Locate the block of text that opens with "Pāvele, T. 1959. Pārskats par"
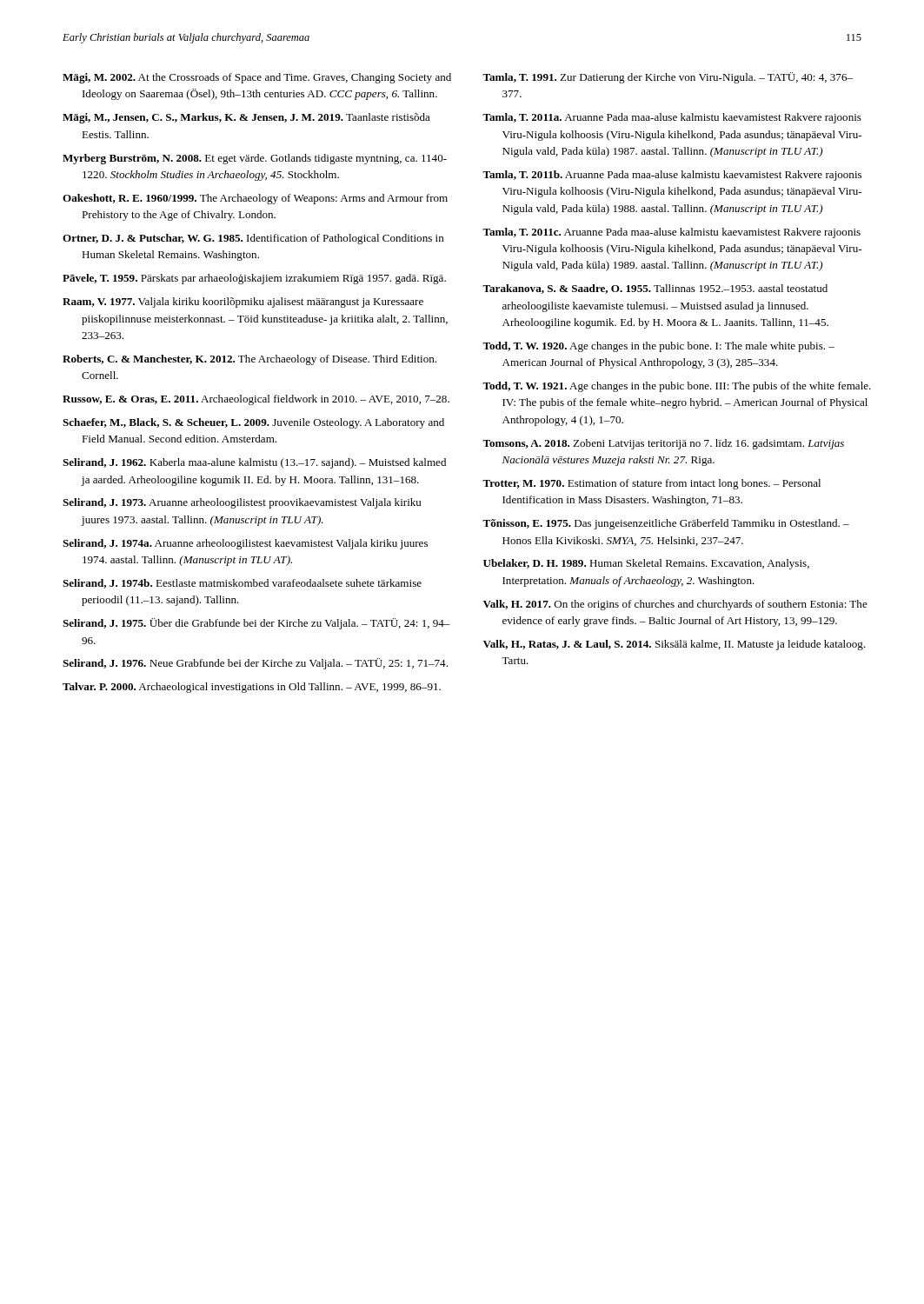 [255, 278]
